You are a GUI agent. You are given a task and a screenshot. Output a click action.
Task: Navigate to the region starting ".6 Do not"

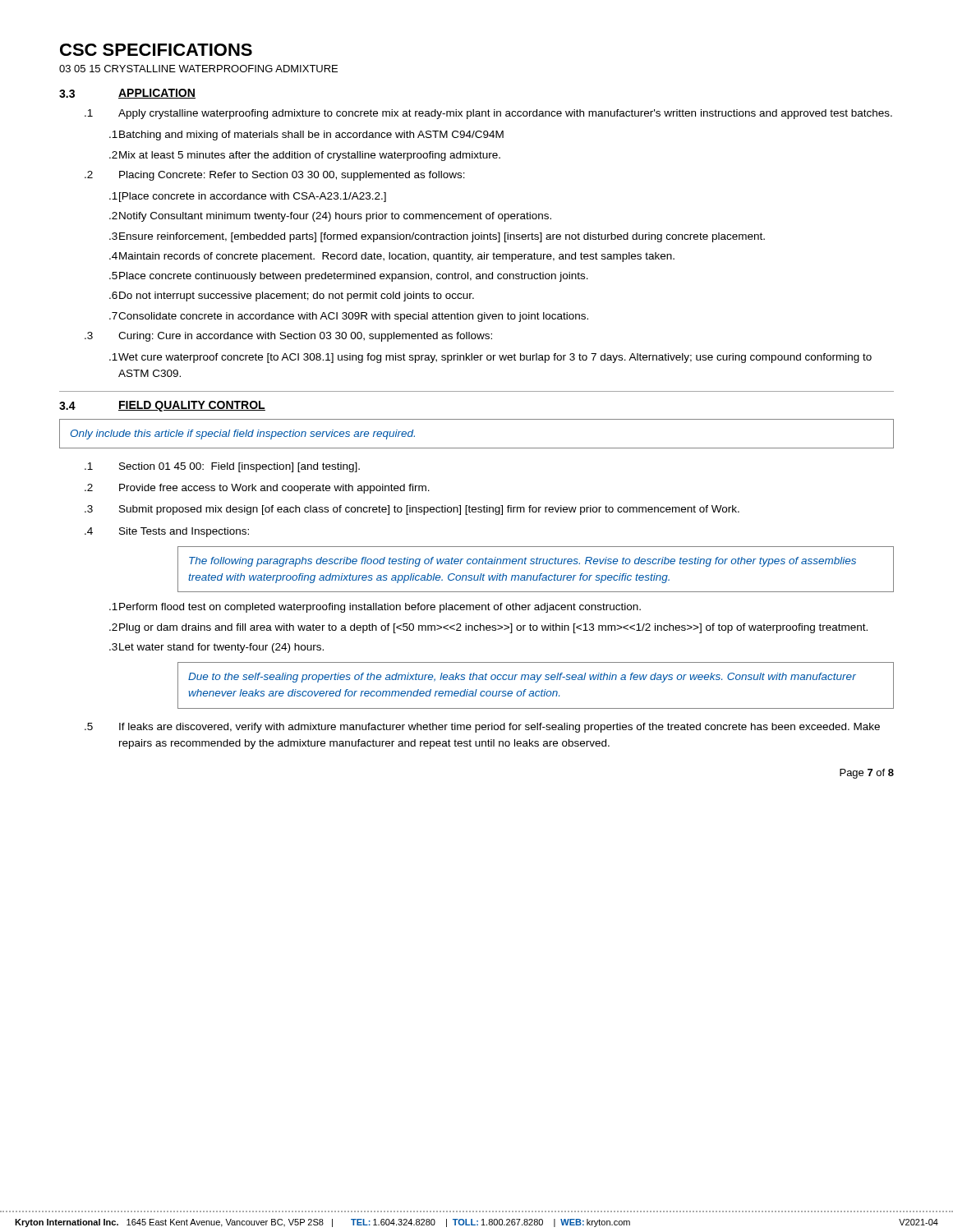[476, 296]
